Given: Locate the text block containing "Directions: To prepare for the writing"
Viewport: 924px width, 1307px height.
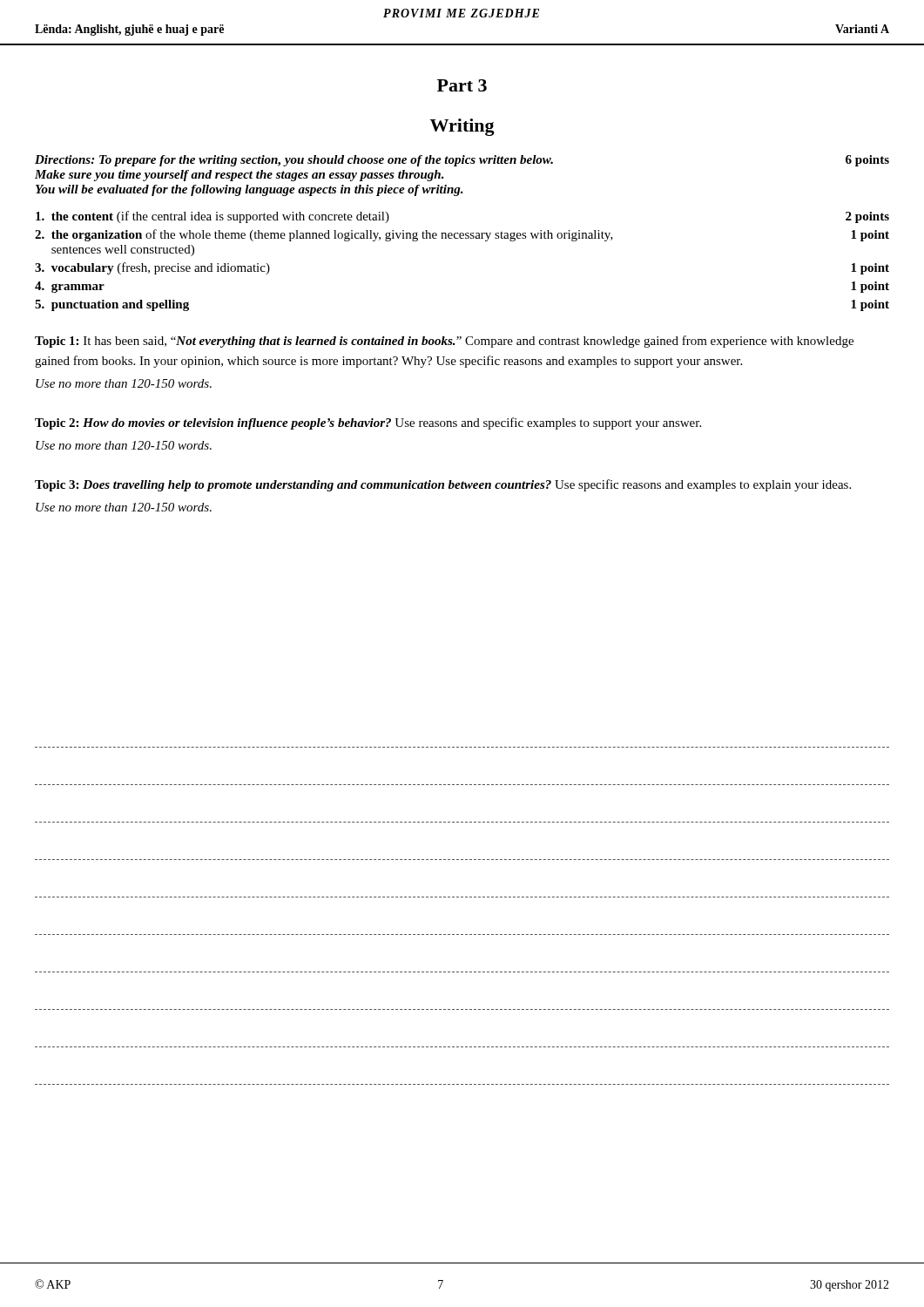Looking at the screenshot, I should click(x=462, y=175).
